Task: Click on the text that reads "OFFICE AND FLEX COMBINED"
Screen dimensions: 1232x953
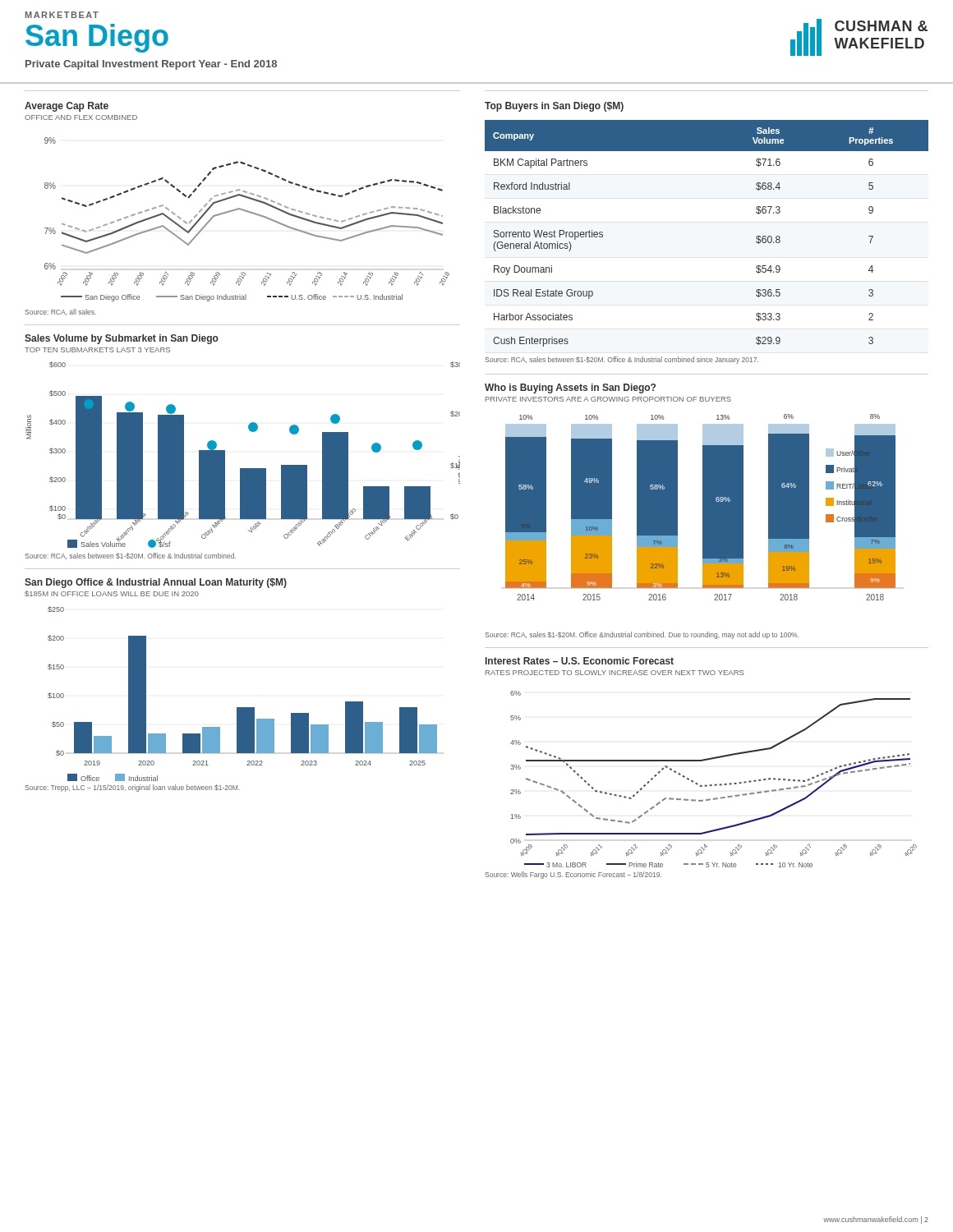Action: point(81,117)
